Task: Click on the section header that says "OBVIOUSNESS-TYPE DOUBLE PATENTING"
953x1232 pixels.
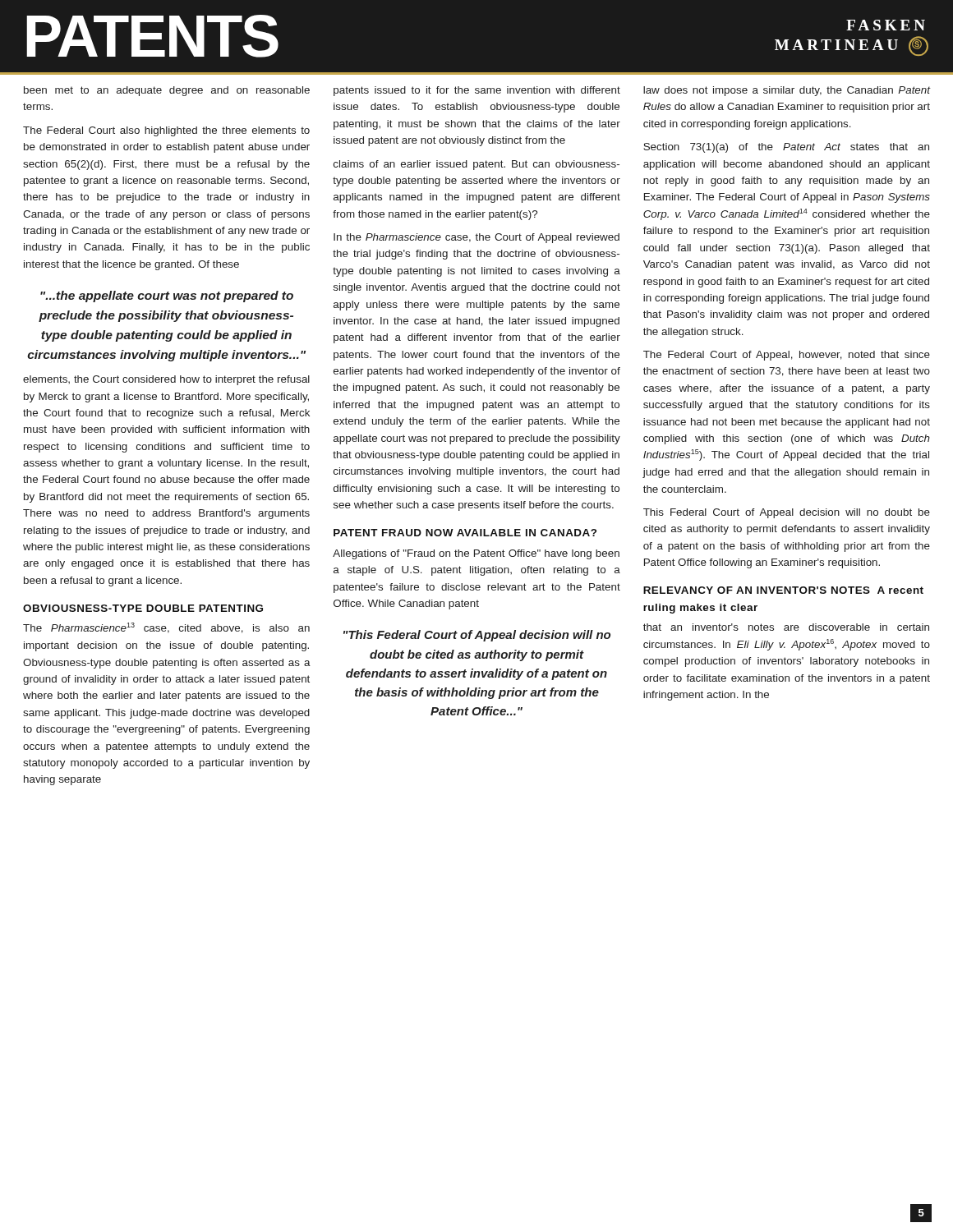Action: point(144,608)
